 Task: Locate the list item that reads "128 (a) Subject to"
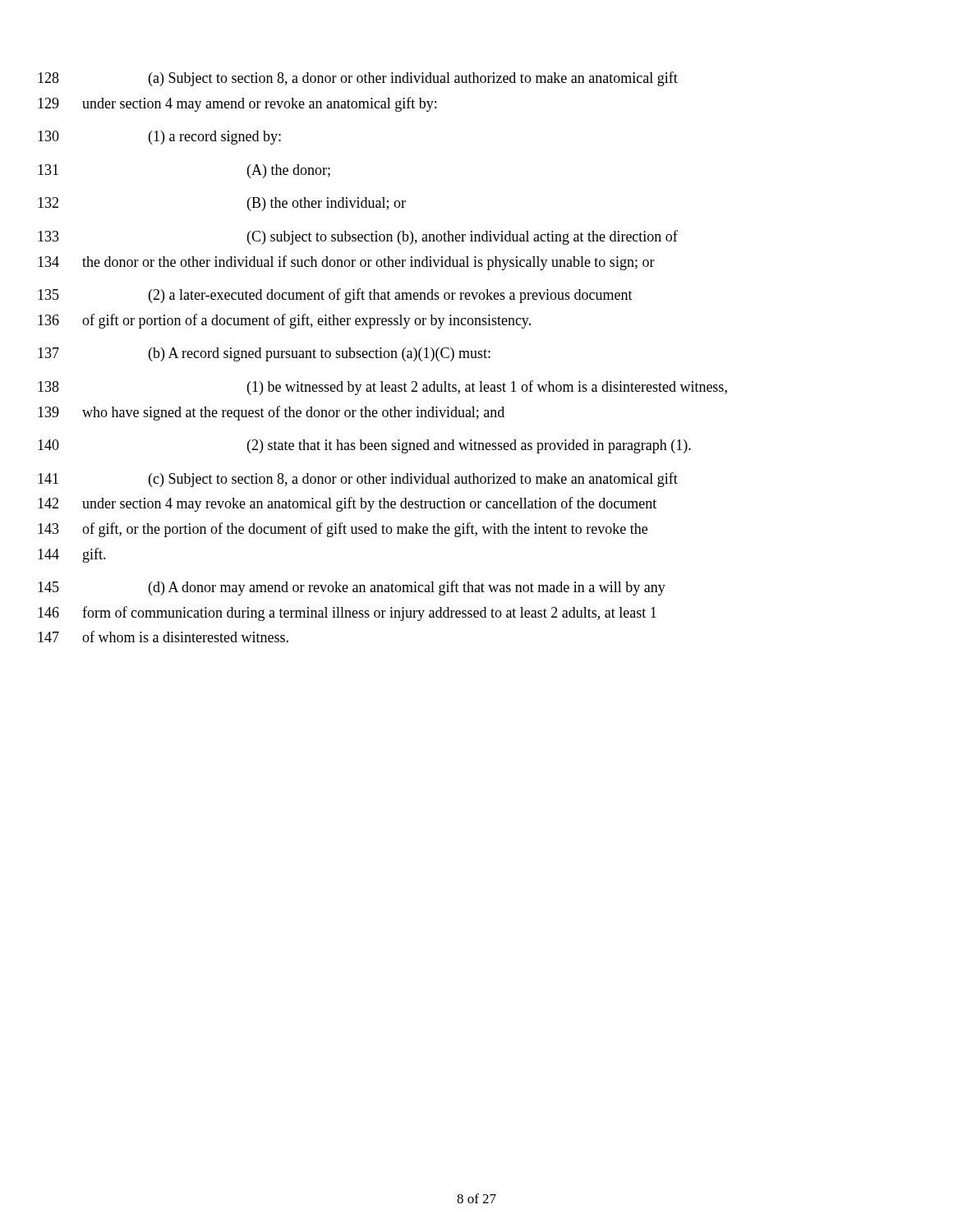tap(476, 78)
